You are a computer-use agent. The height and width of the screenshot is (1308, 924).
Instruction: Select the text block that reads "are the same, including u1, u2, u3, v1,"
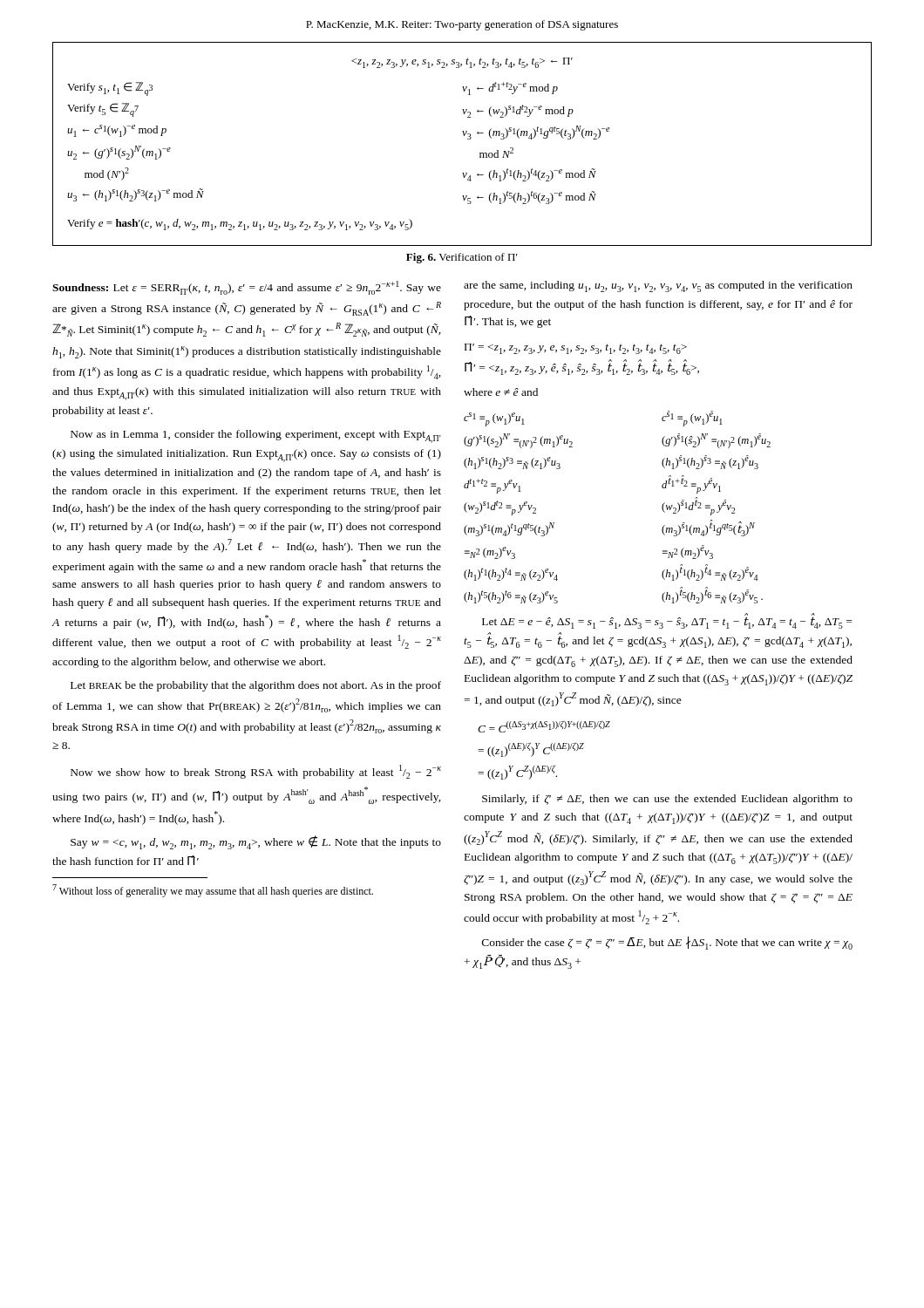click(658, 303)
